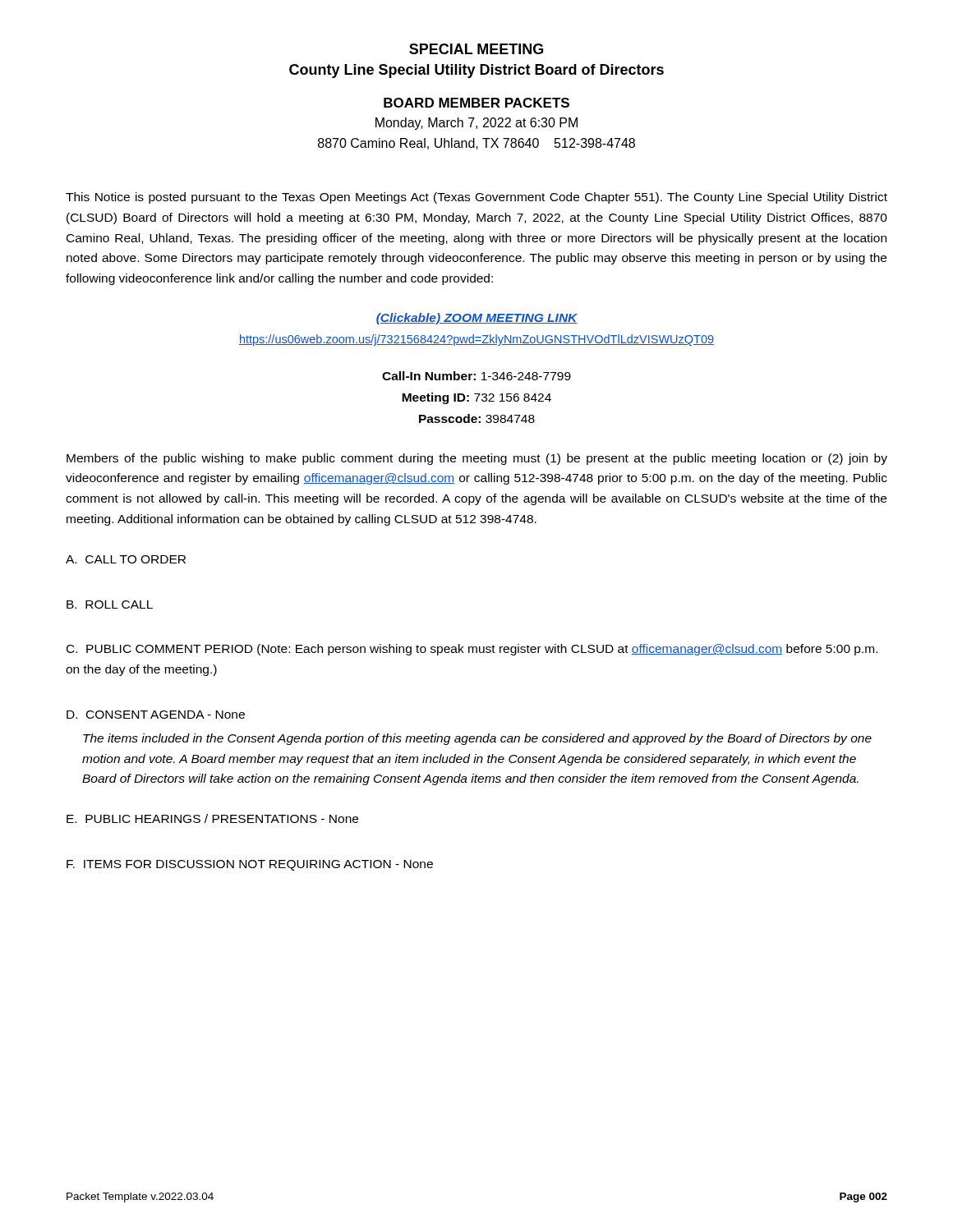Find the block on this page that starts "(Clickable) ZOOM MEETING LINK"

[476, 329]
